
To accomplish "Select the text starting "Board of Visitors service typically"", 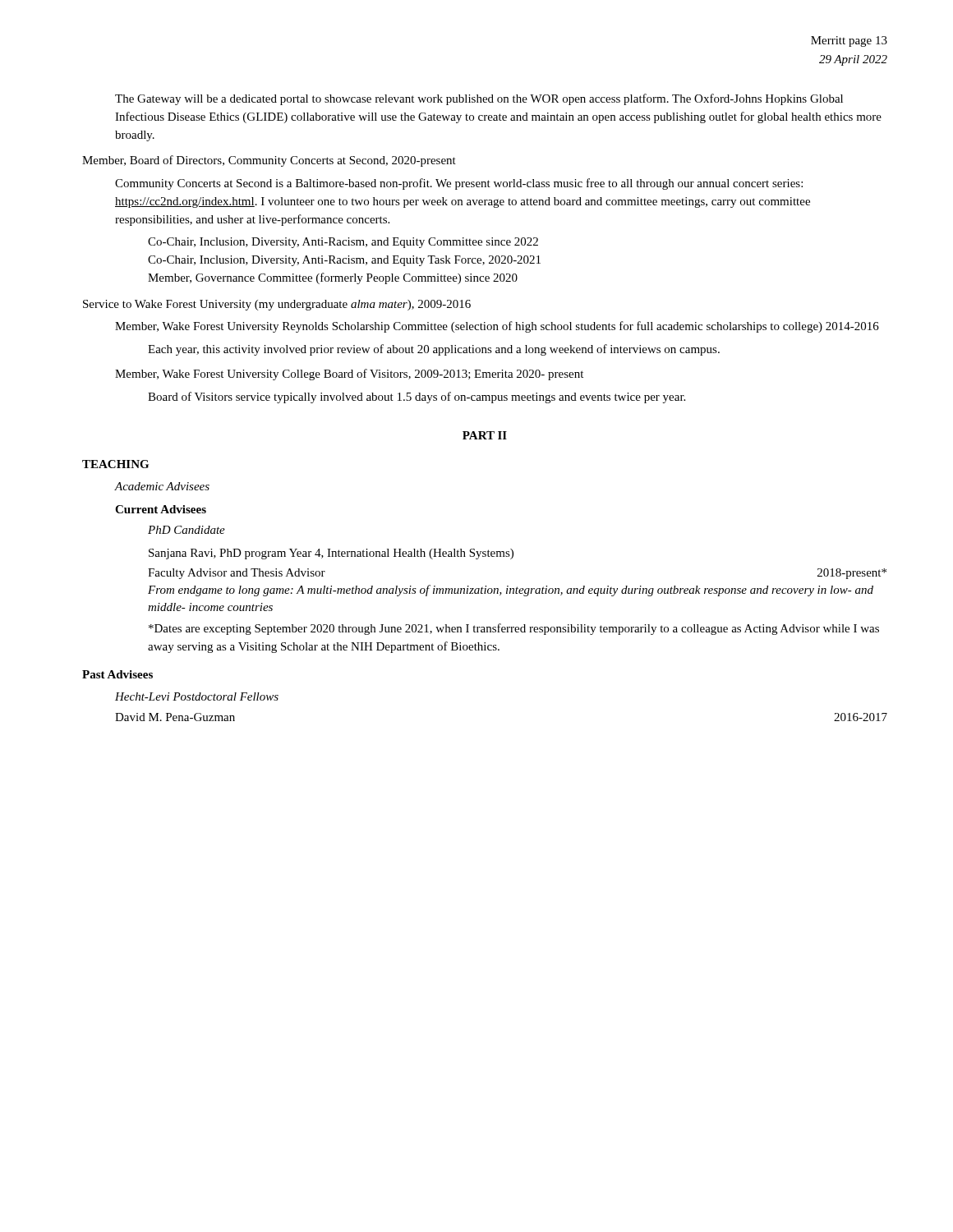I will tap(518, 397).
